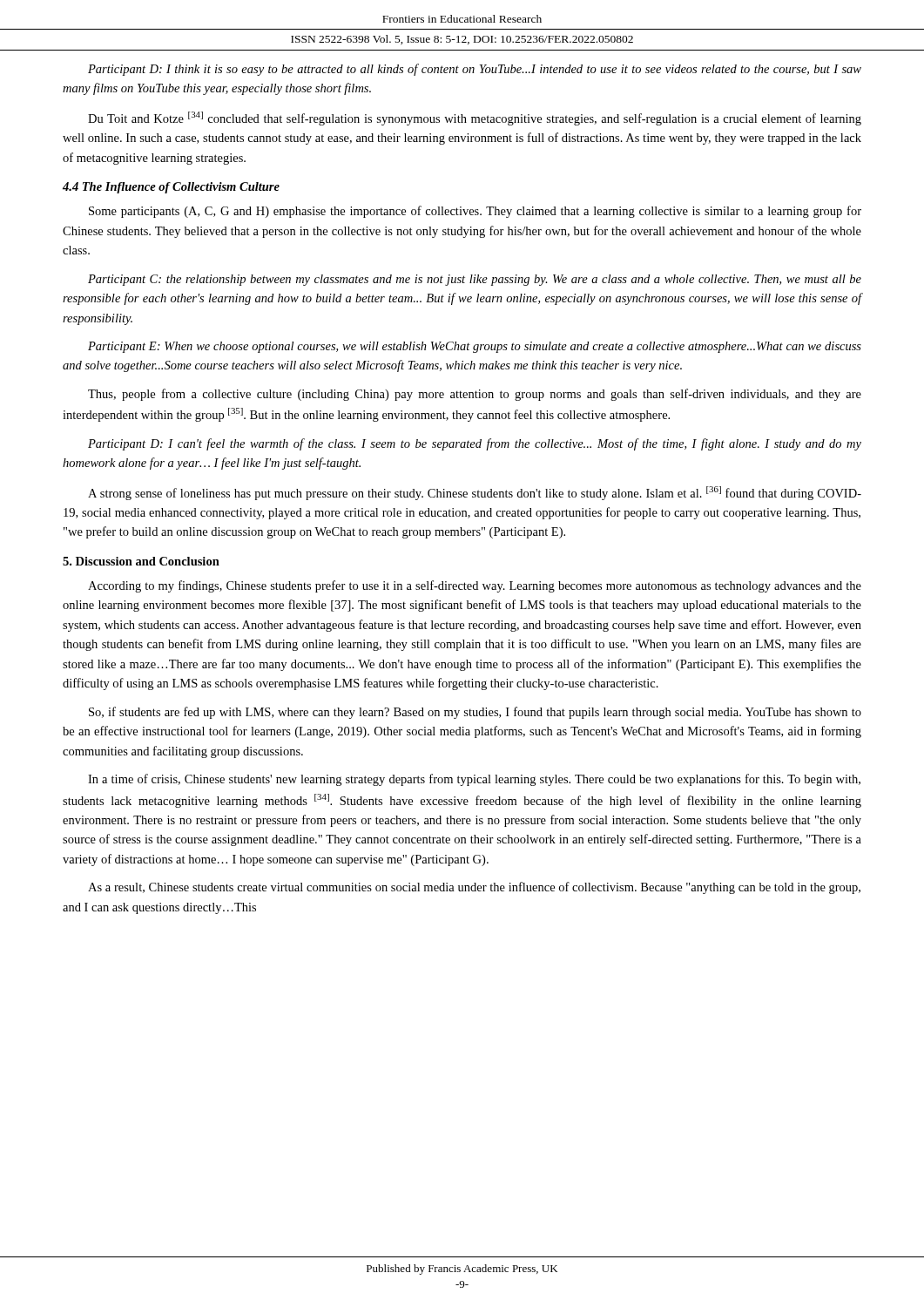Find the text block that reads "Participant D: I think it"
The image size is (924, 1307).
click(x=462, y=79)
